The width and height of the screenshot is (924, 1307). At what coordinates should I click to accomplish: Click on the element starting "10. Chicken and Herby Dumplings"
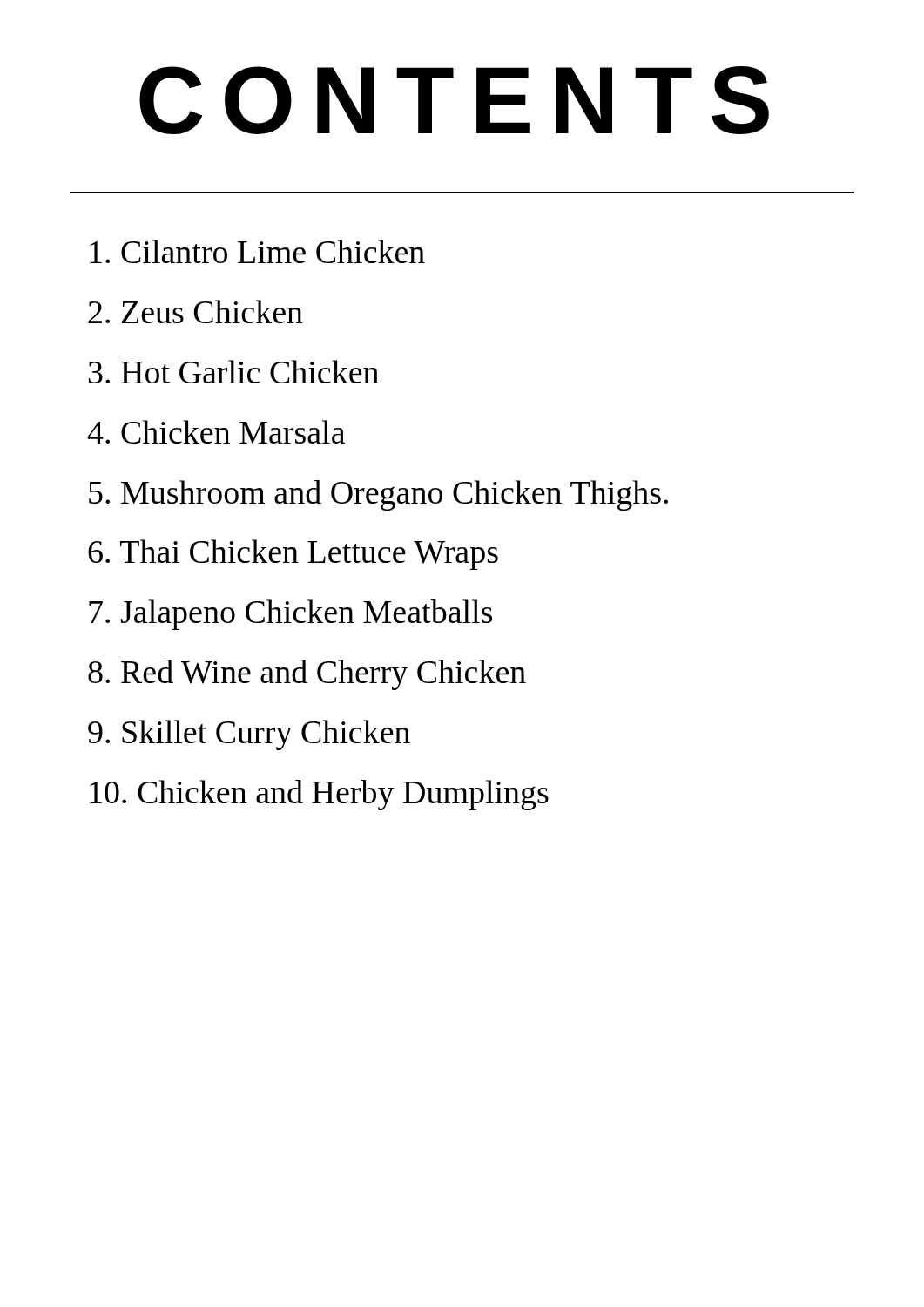click(x=318, y=792)
